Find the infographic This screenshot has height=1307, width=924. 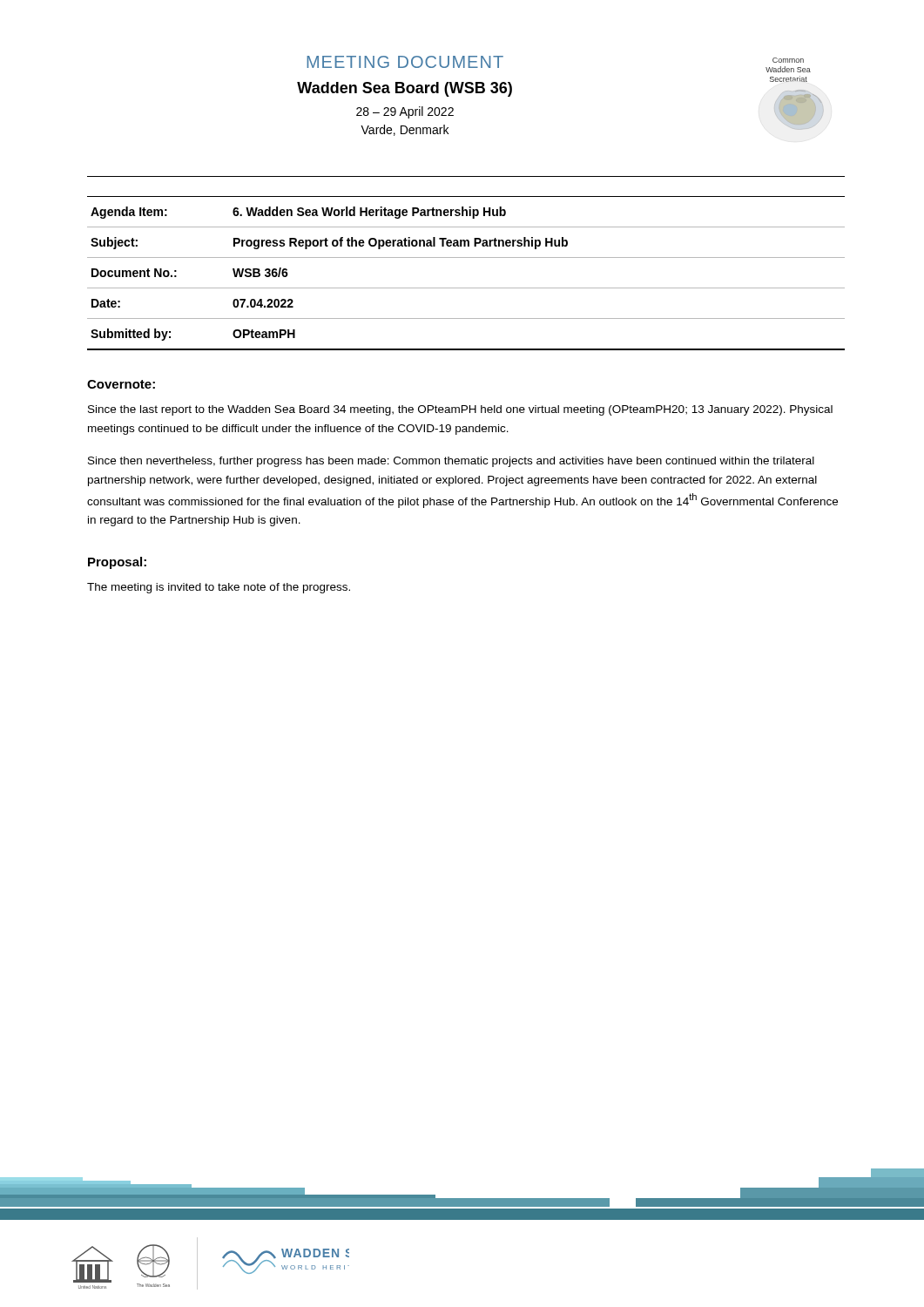pyautogui.click(x=462, y=1231)
